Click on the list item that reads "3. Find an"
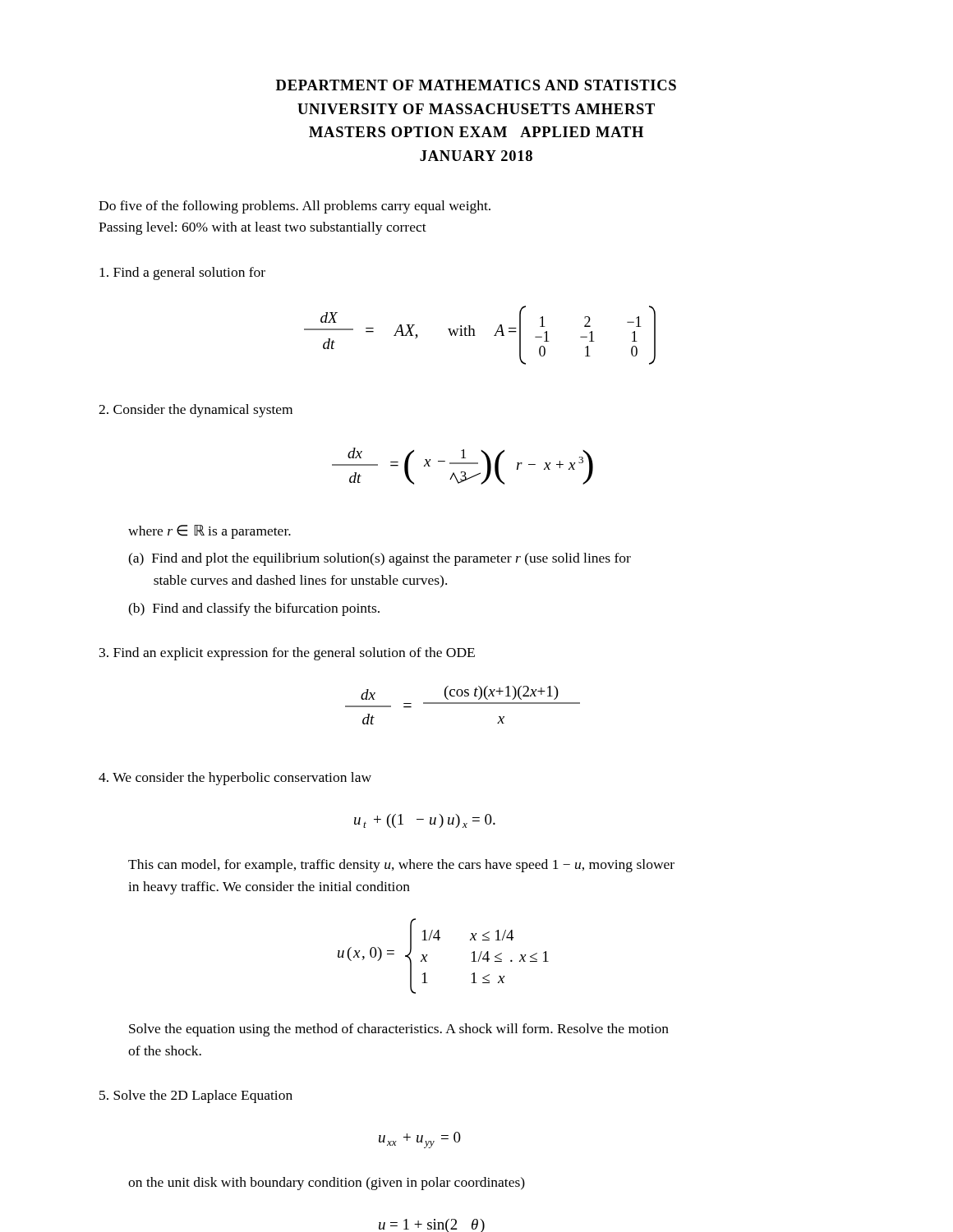The image size is (953, 1232). (x=476, y=692)
